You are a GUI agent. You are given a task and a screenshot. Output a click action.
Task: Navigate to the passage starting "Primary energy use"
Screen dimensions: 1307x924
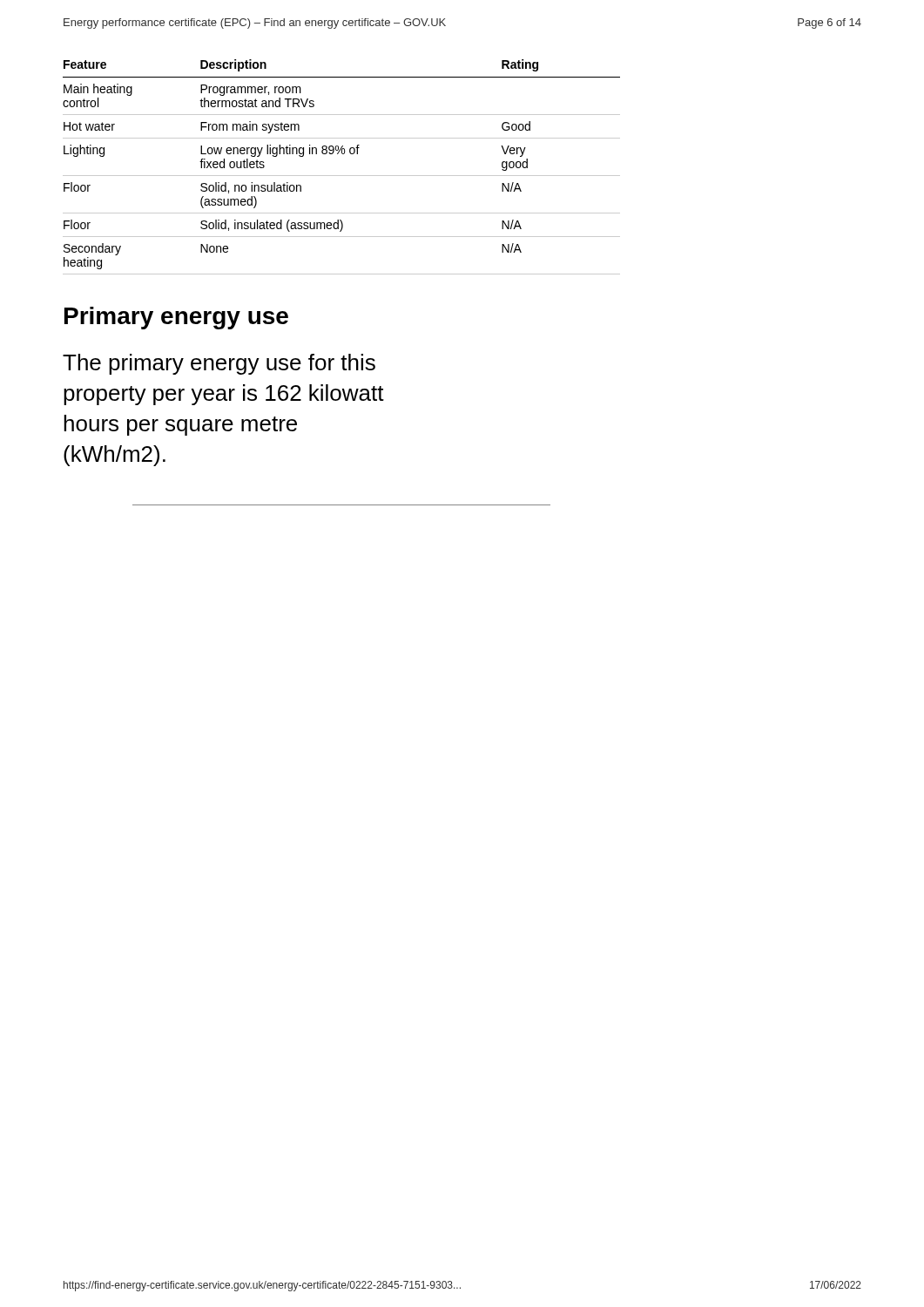click(176, 316)
